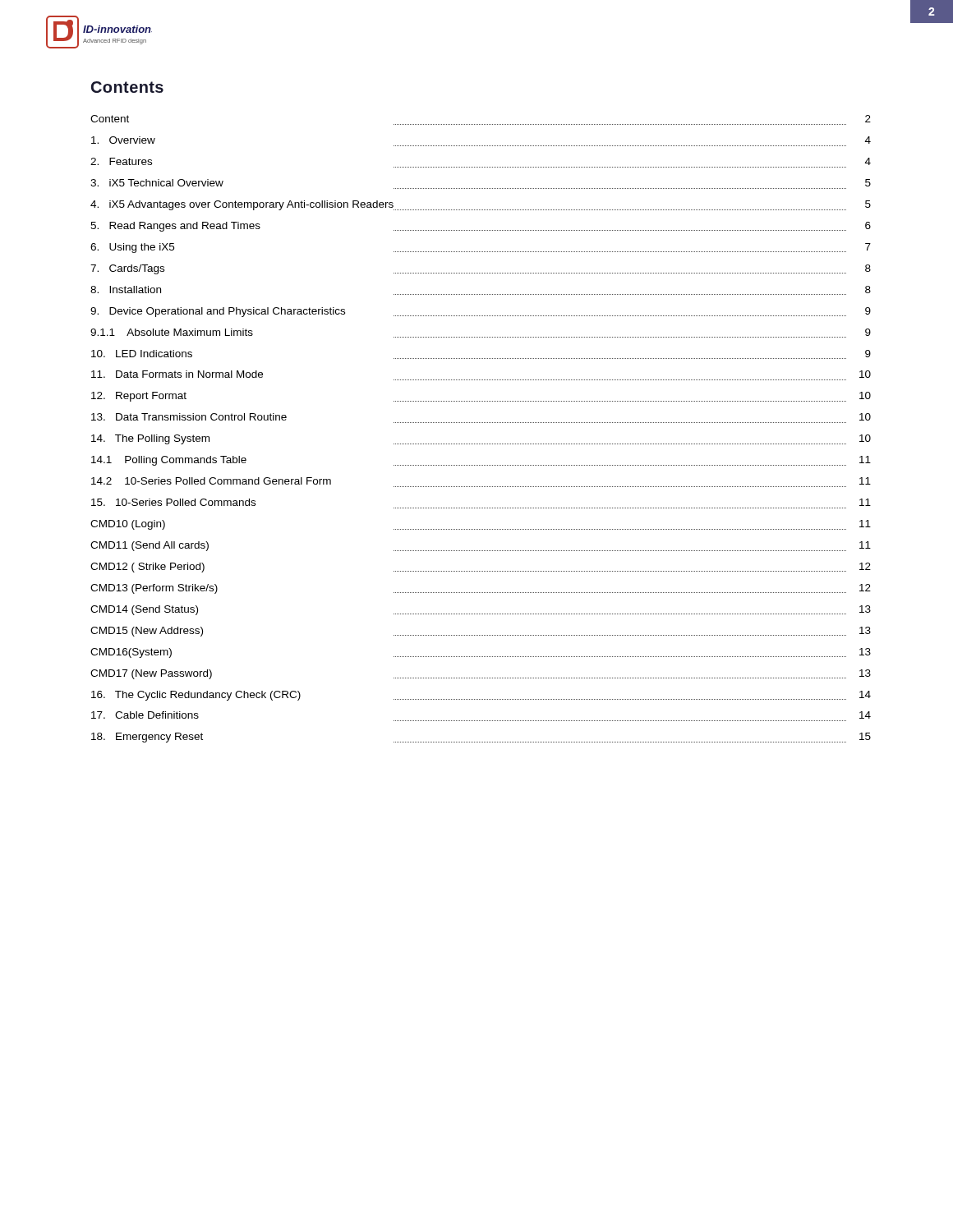Click on the passage starting "CMD10 (Login) 11"

[481, 524]
